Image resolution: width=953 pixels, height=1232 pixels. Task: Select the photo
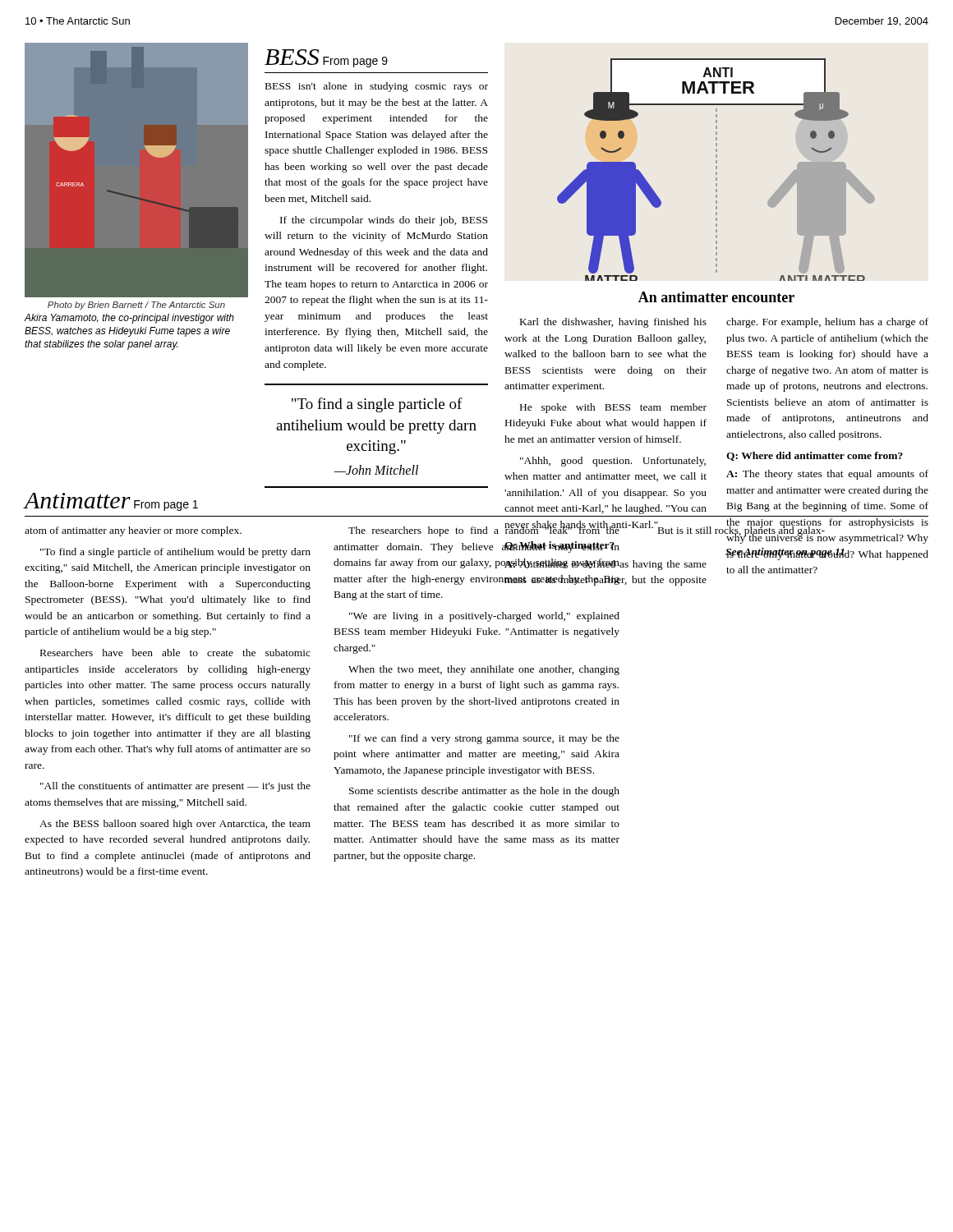click(136, 170)
